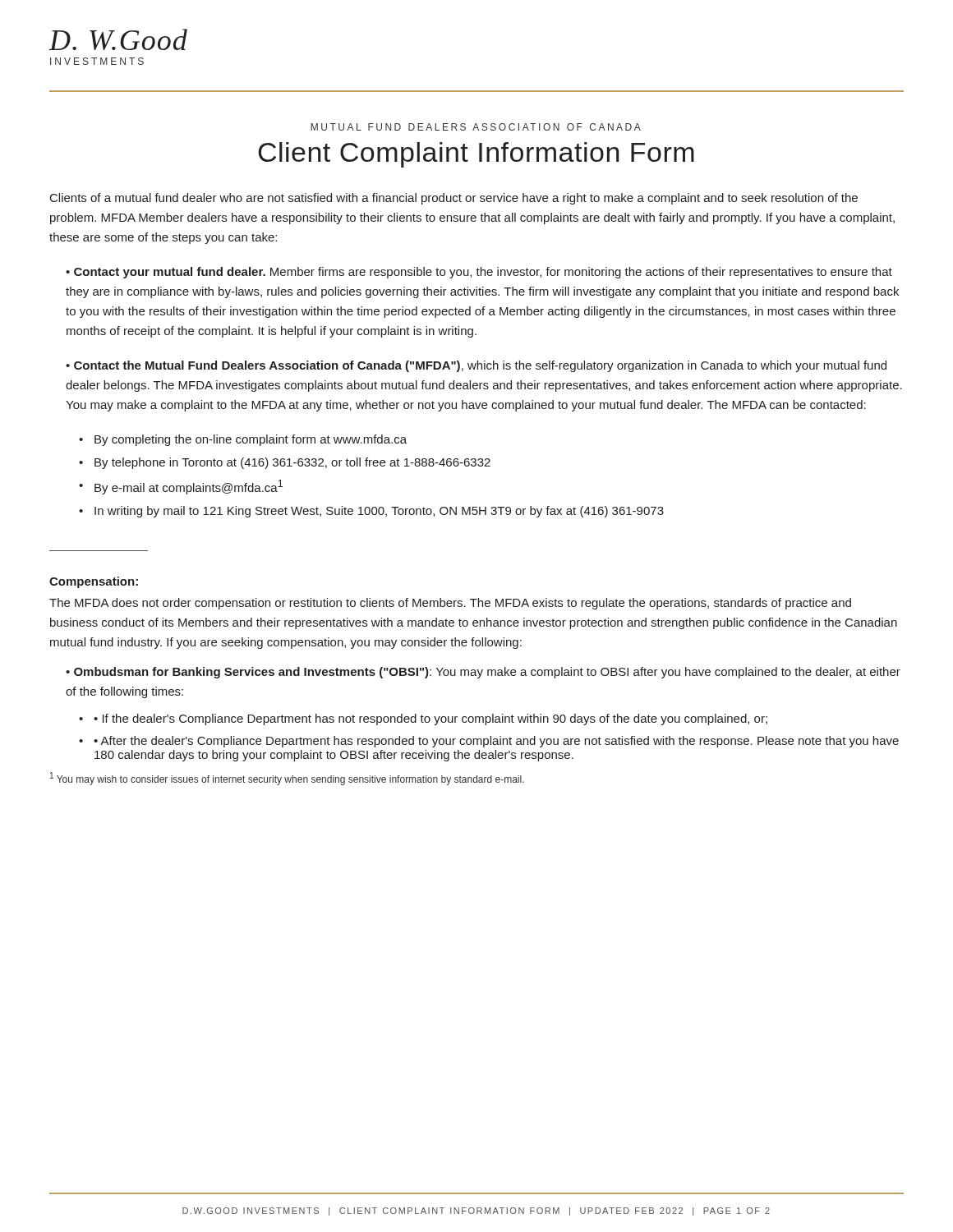Find the passage starting "1 You may wish to consider issues of"
Viewport: 953px width, 1232px height.
tap(287, 778)
